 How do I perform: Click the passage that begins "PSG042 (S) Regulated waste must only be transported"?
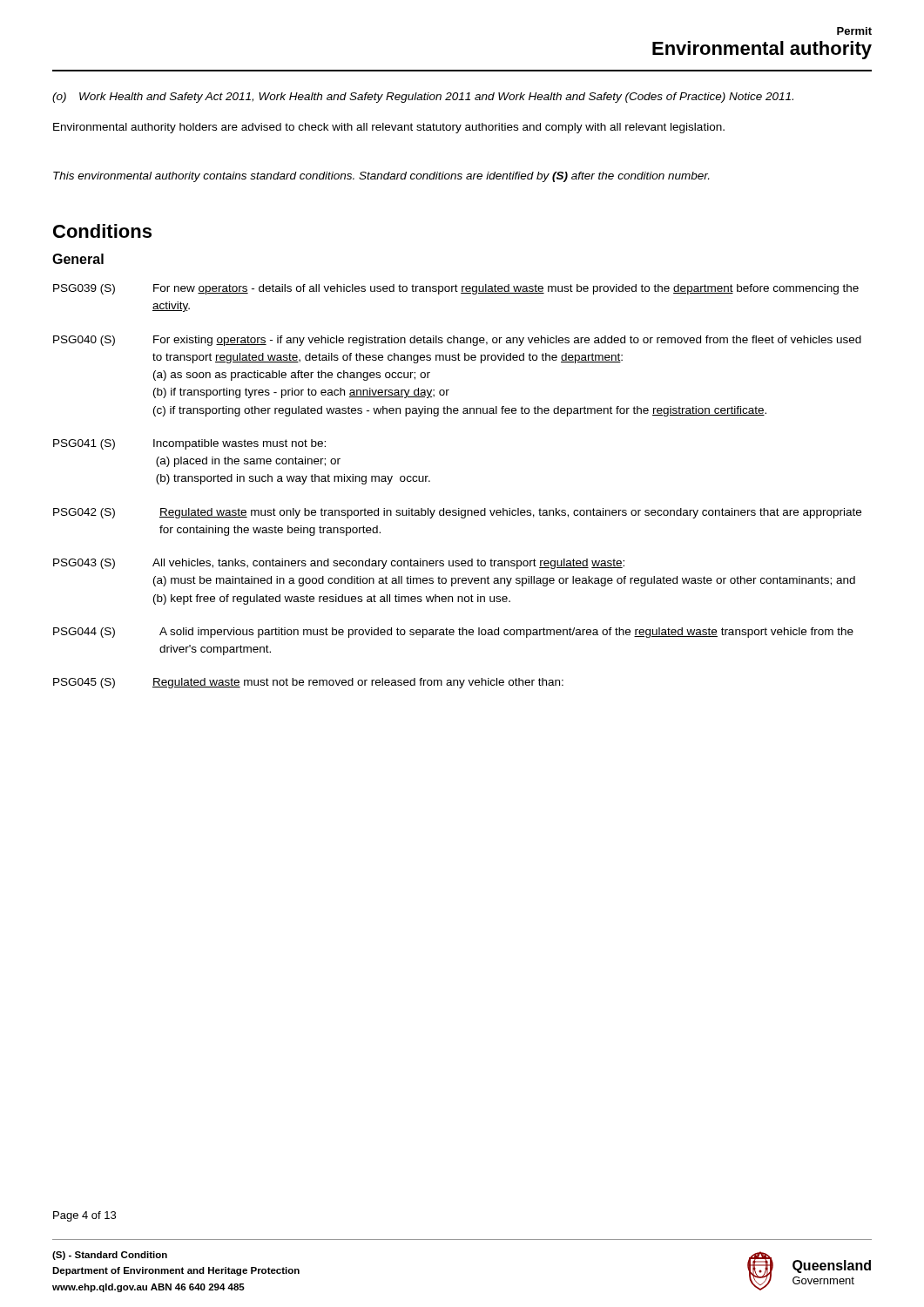[462, 521]
